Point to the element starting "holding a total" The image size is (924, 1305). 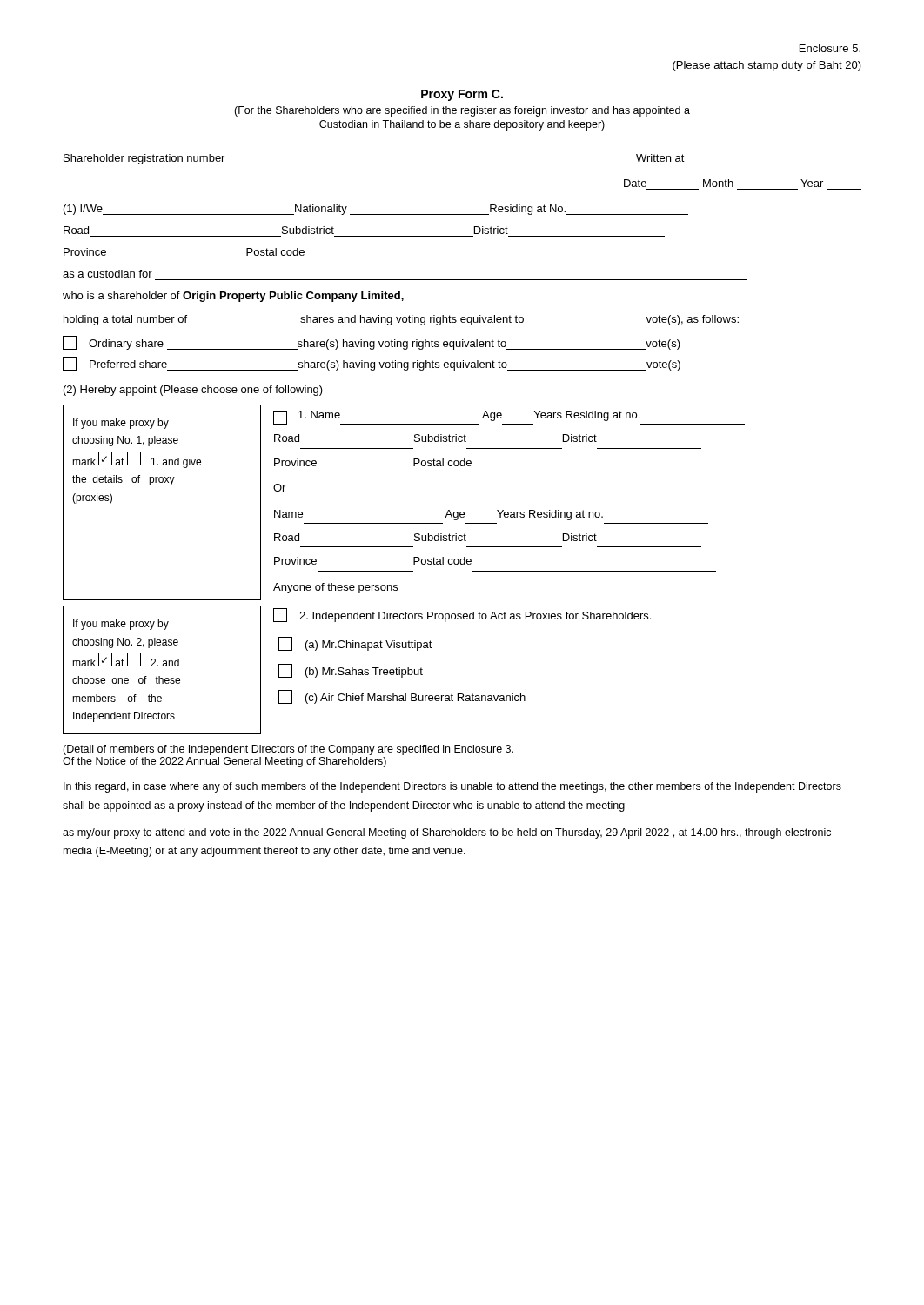(x=401, y=318)
